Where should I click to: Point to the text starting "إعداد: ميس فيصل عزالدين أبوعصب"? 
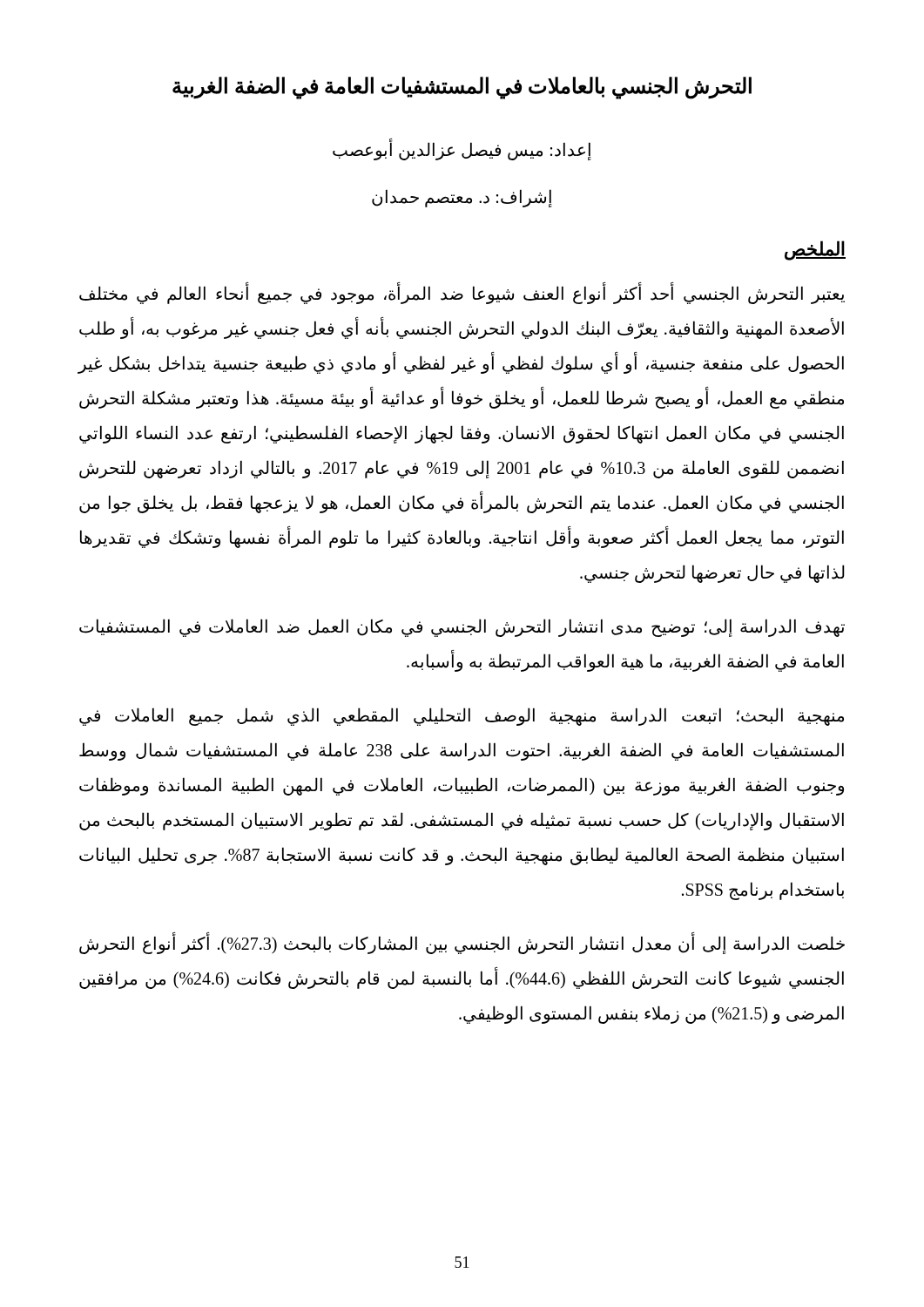pyautogui.click(x=462, y=150)
